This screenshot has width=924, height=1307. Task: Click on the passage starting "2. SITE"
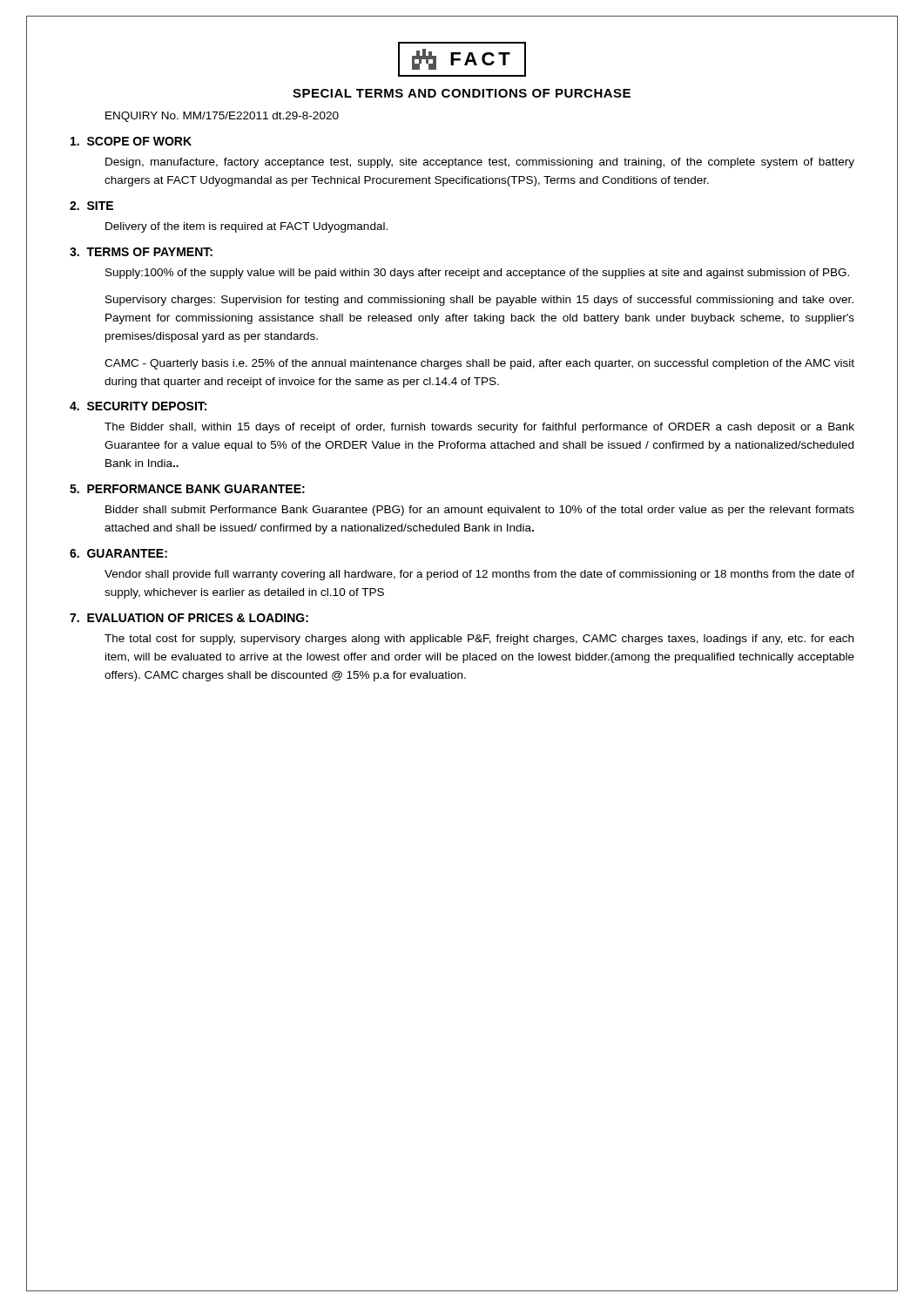point(92,206)
